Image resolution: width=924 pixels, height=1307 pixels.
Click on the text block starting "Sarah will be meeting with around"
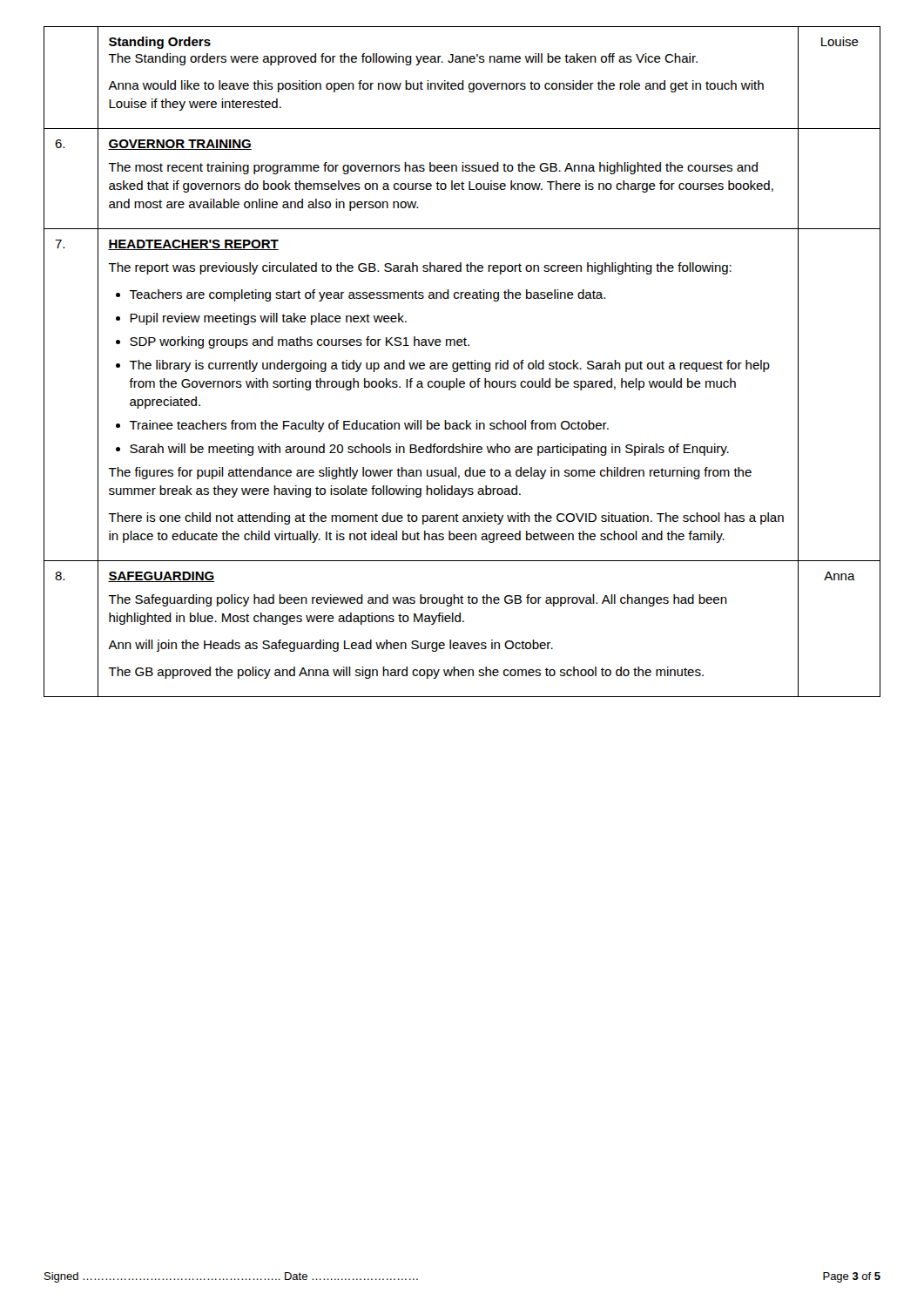(429, 448)
